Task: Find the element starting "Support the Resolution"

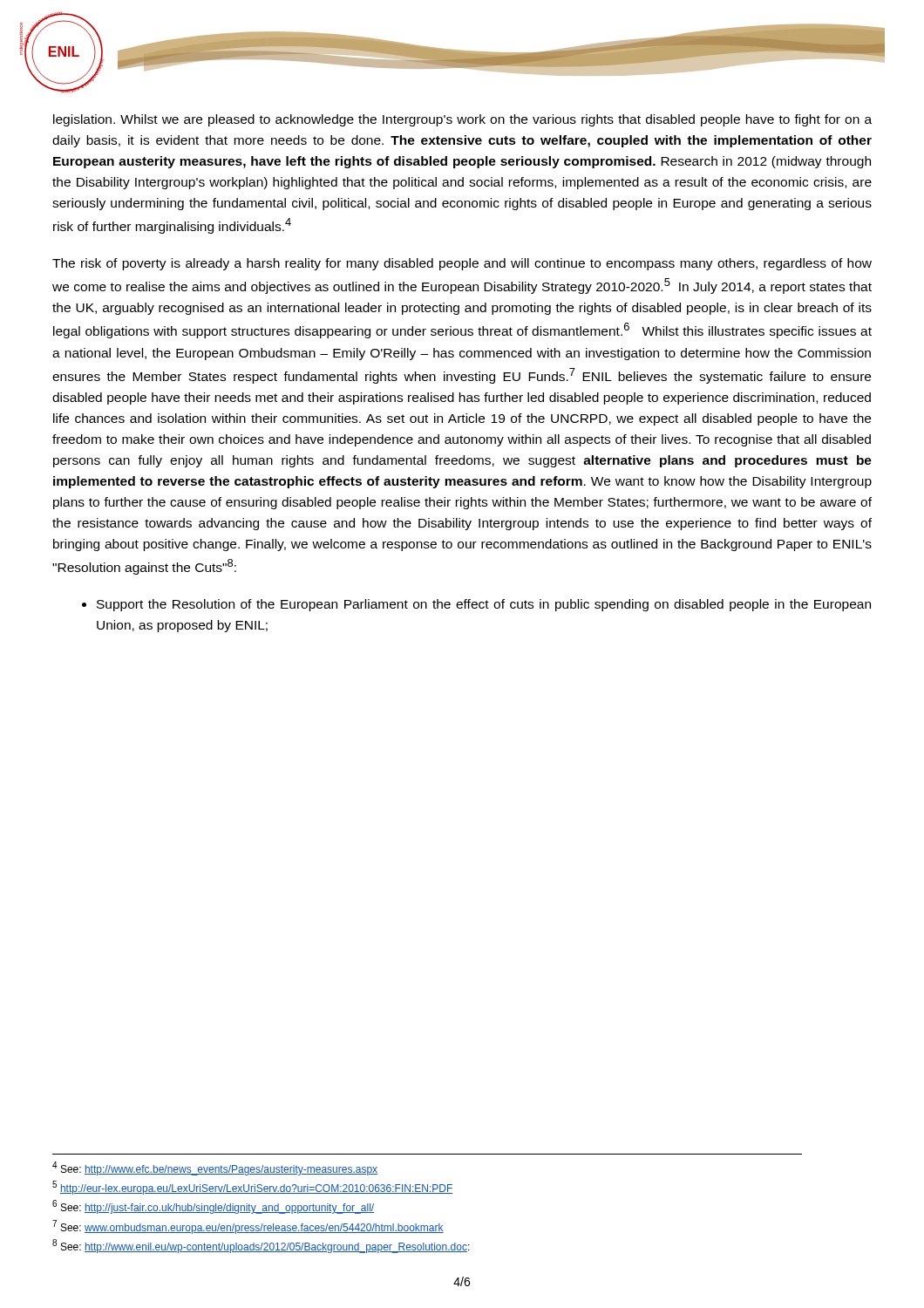Action: (x=475, y=615)
